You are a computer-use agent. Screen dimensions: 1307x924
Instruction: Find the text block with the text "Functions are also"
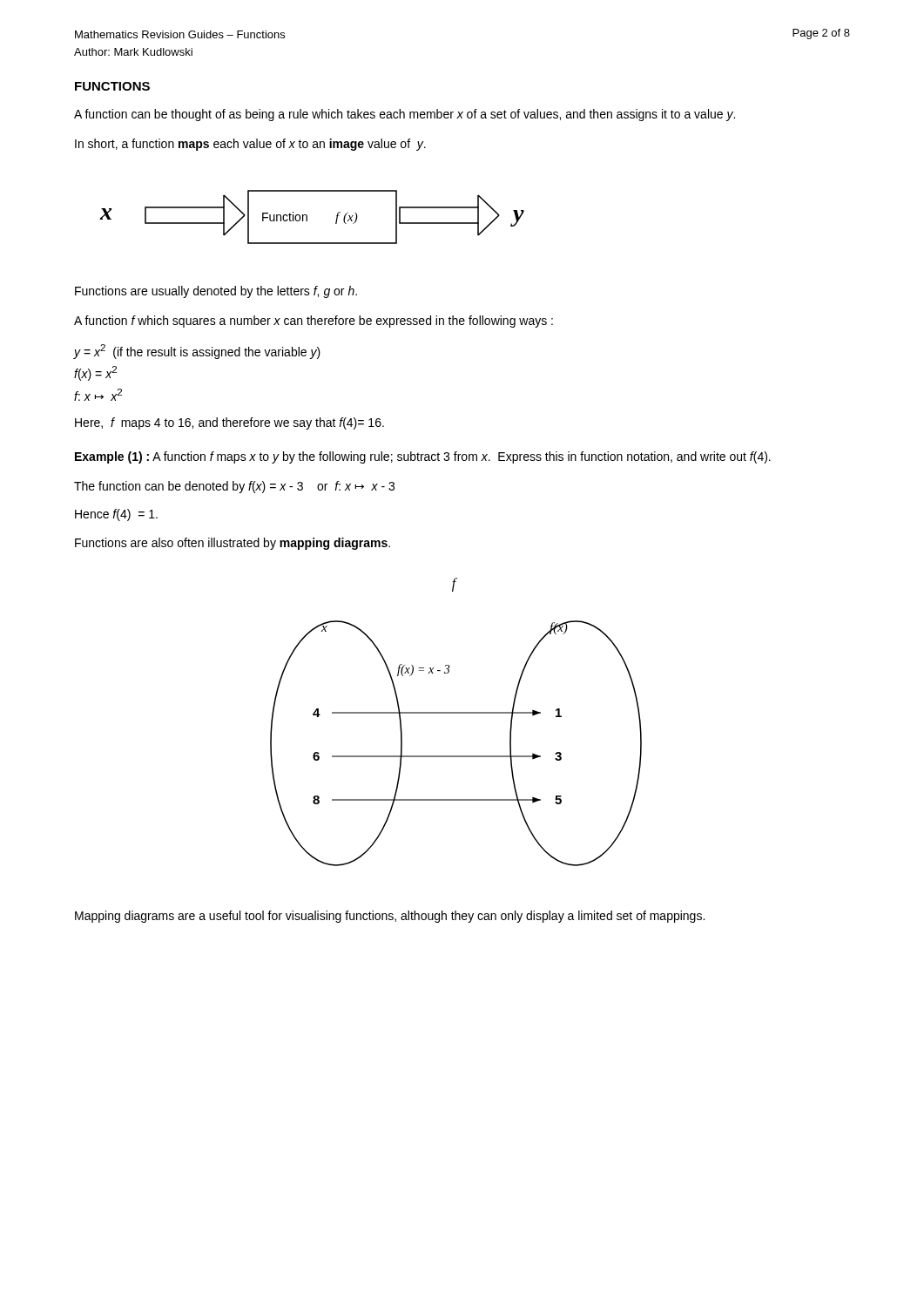[233, 543]
